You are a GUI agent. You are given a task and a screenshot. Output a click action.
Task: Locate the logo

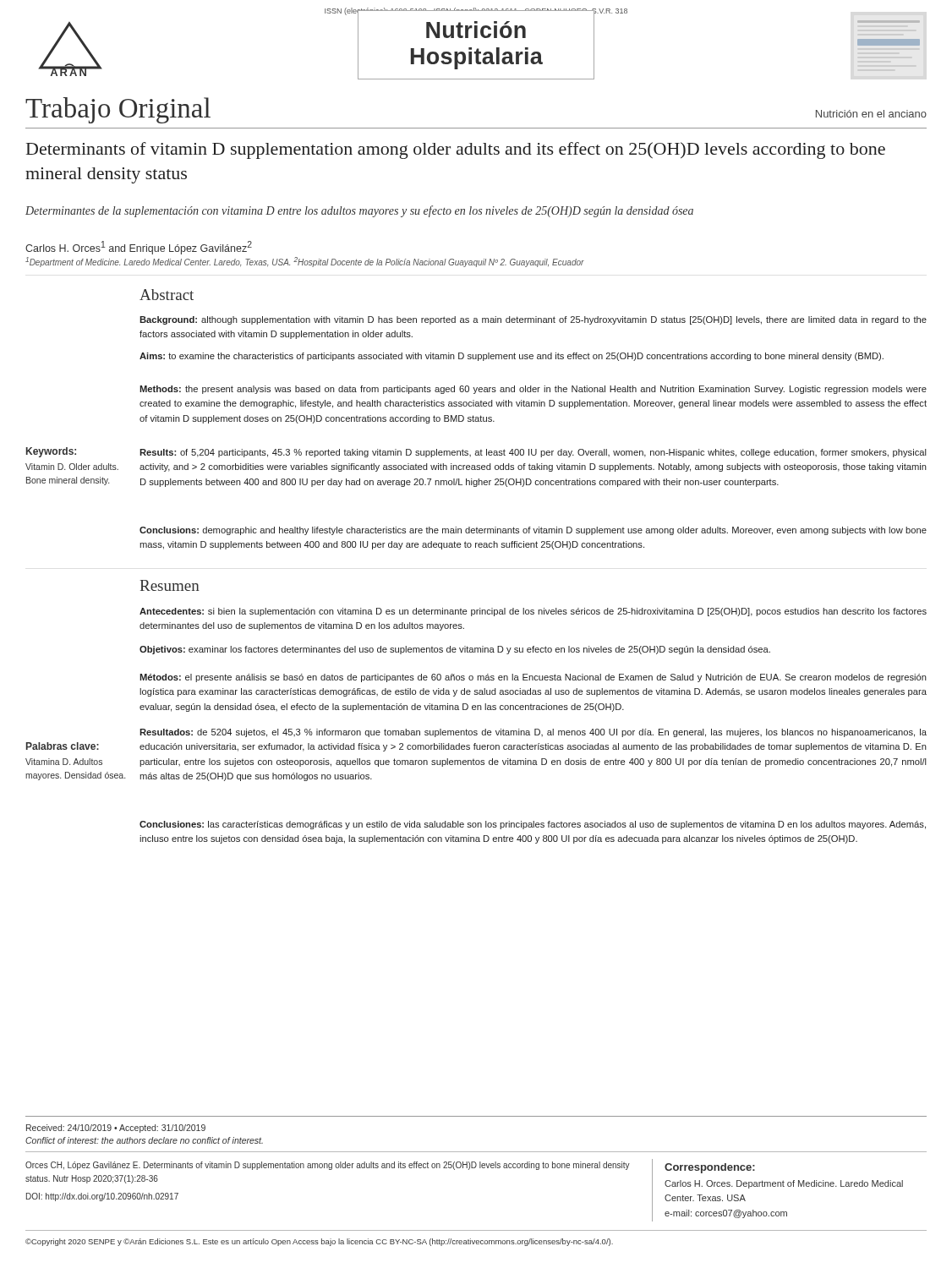click(70, 48)
